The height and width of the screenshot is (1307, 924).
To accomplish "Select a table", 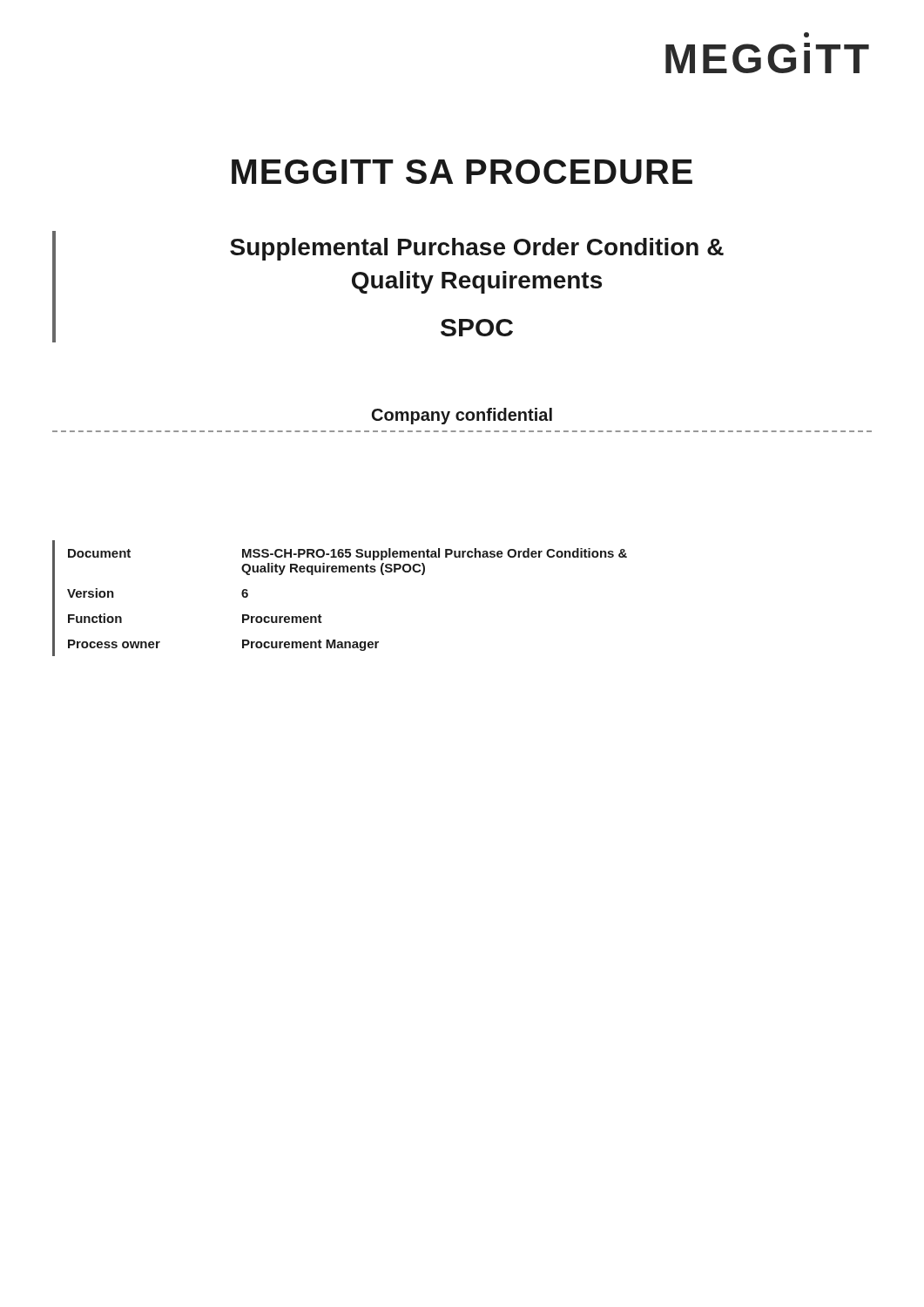I will point(462,598).
